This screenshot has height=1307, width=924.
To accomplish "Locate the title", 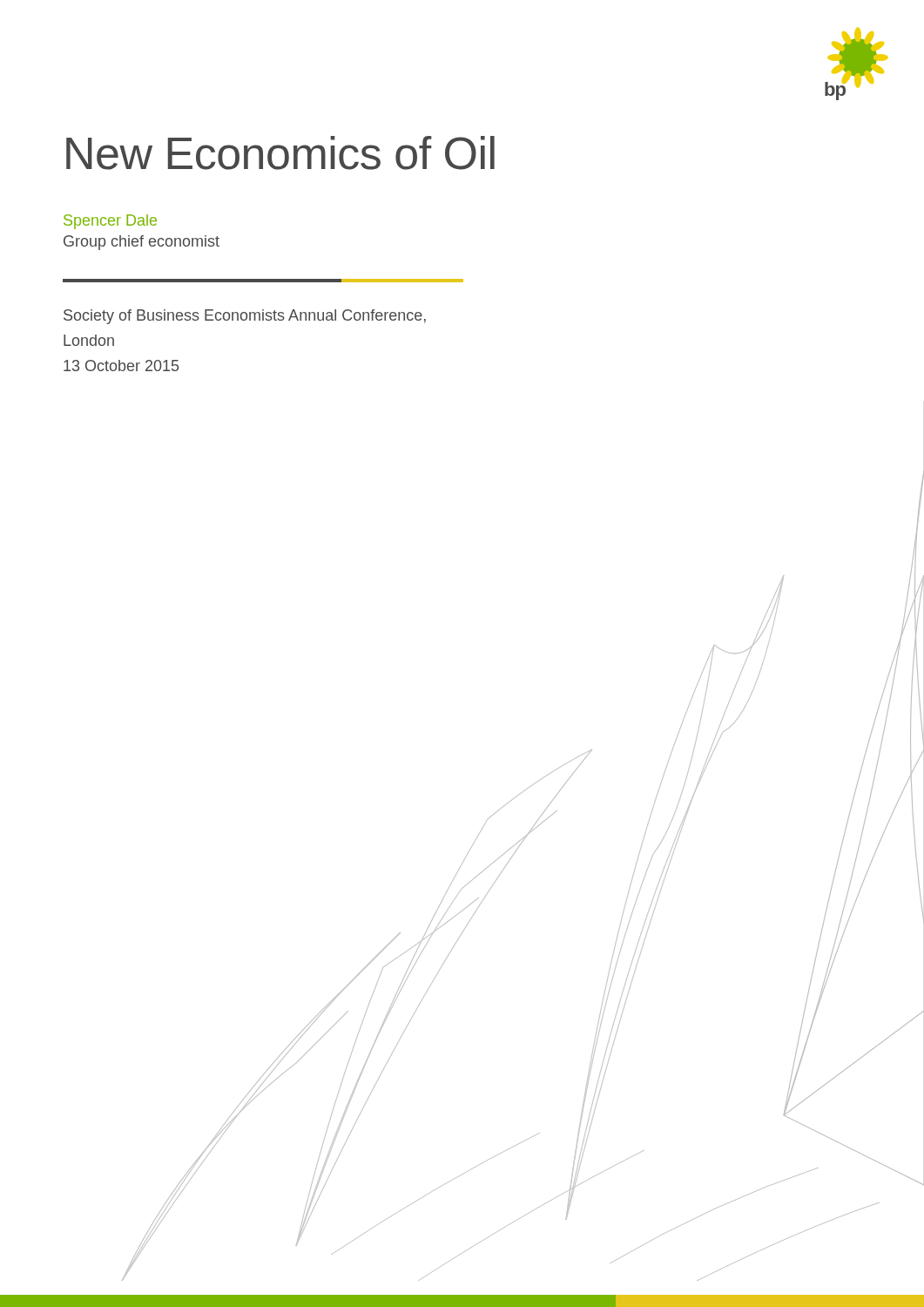I will 280,154.
